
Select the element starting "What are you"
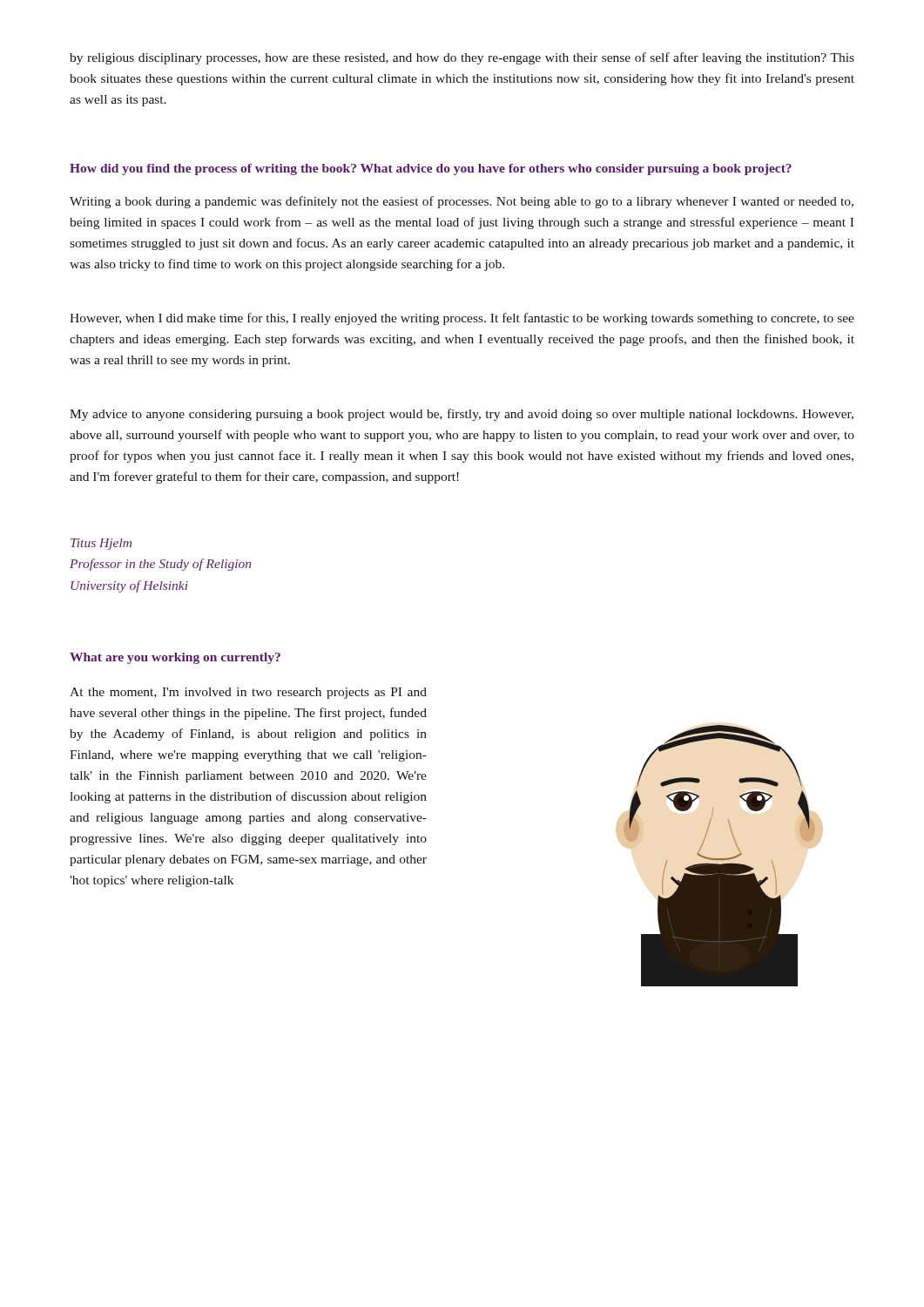coord(175,657)
